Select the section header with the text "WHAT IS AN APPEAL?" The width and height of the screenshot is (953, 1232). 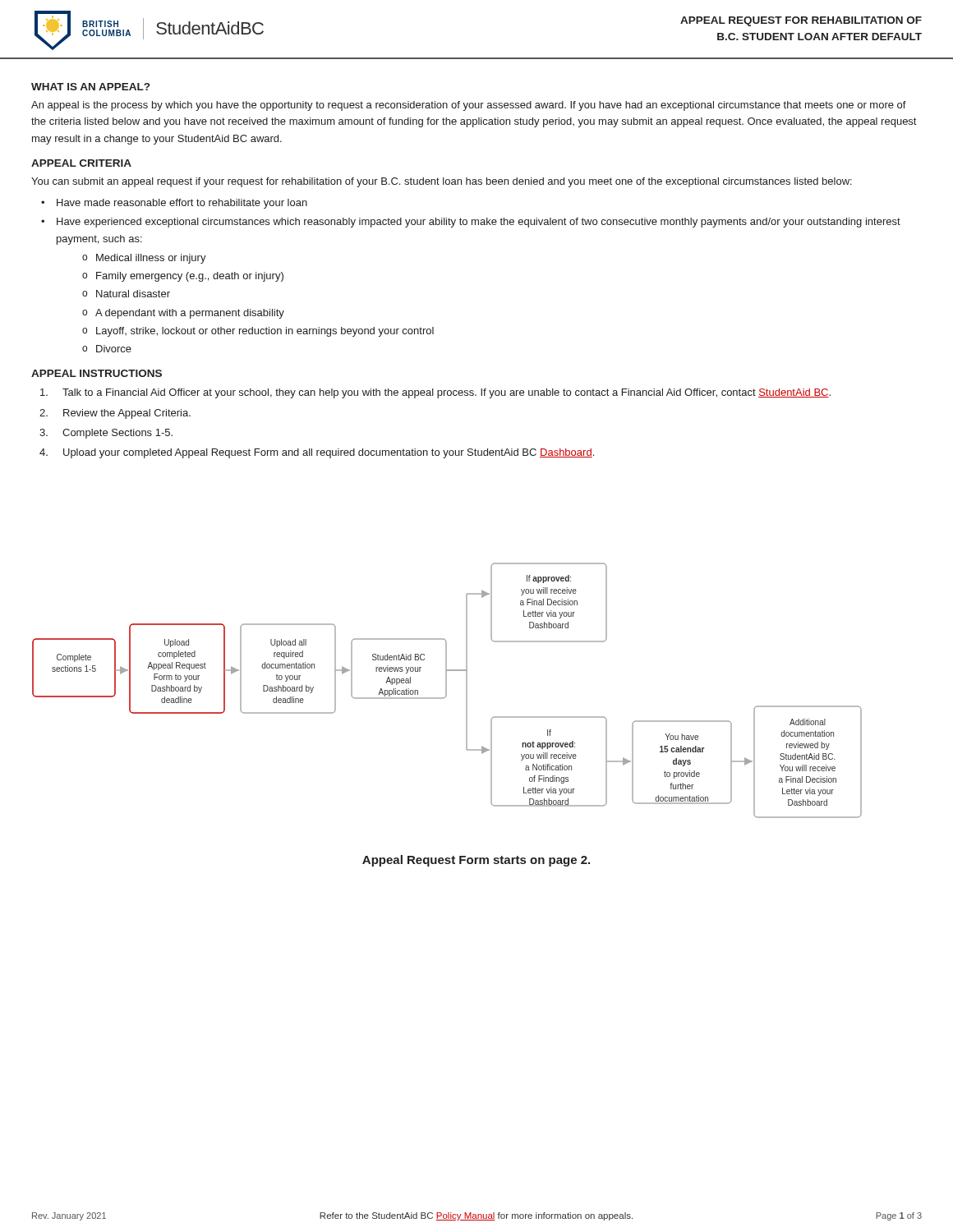coord(91,87)
